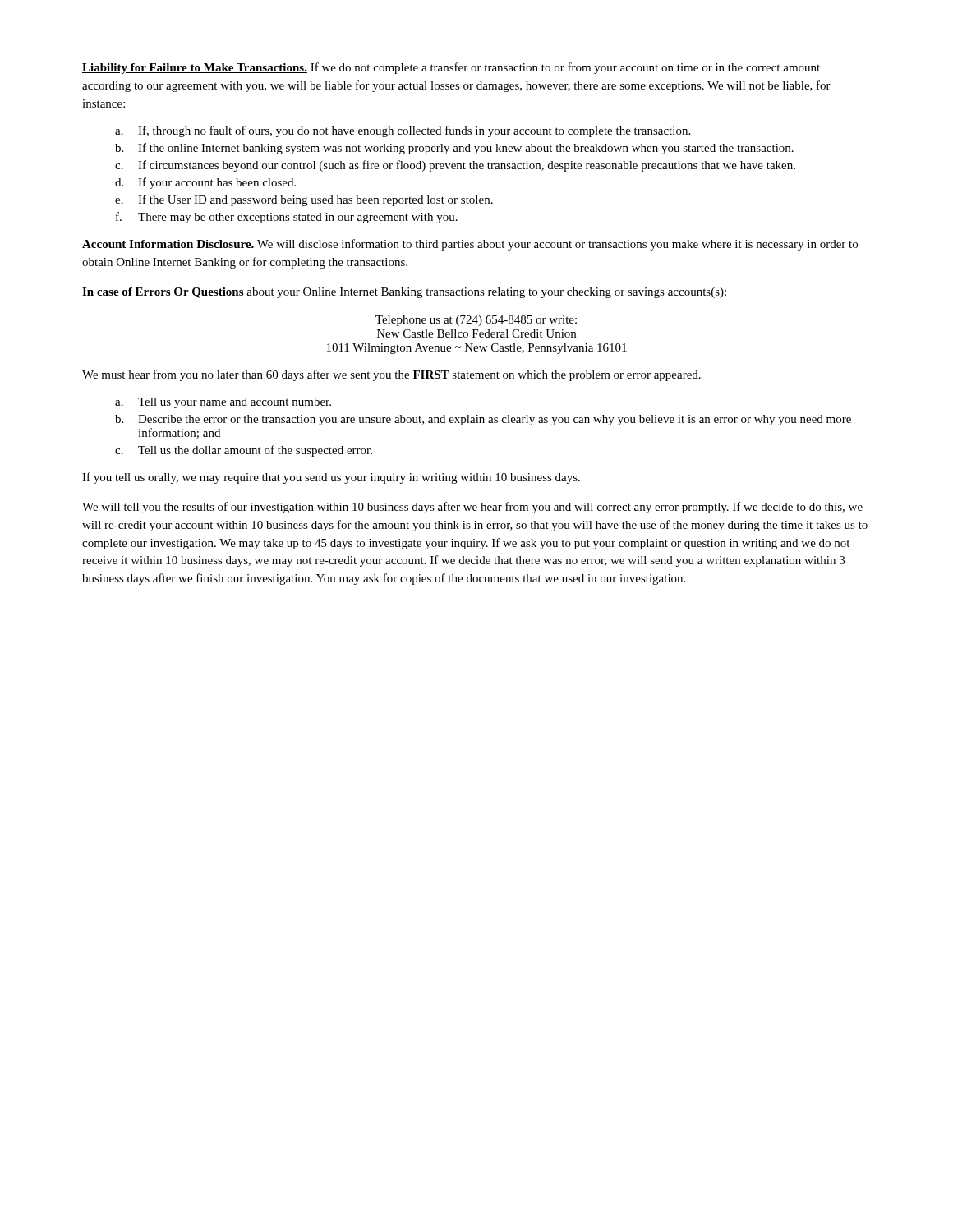Navigate to the block starting "a. If, through no fault of ours, you"
953x1232 pixels.
[x=493, y=131]
